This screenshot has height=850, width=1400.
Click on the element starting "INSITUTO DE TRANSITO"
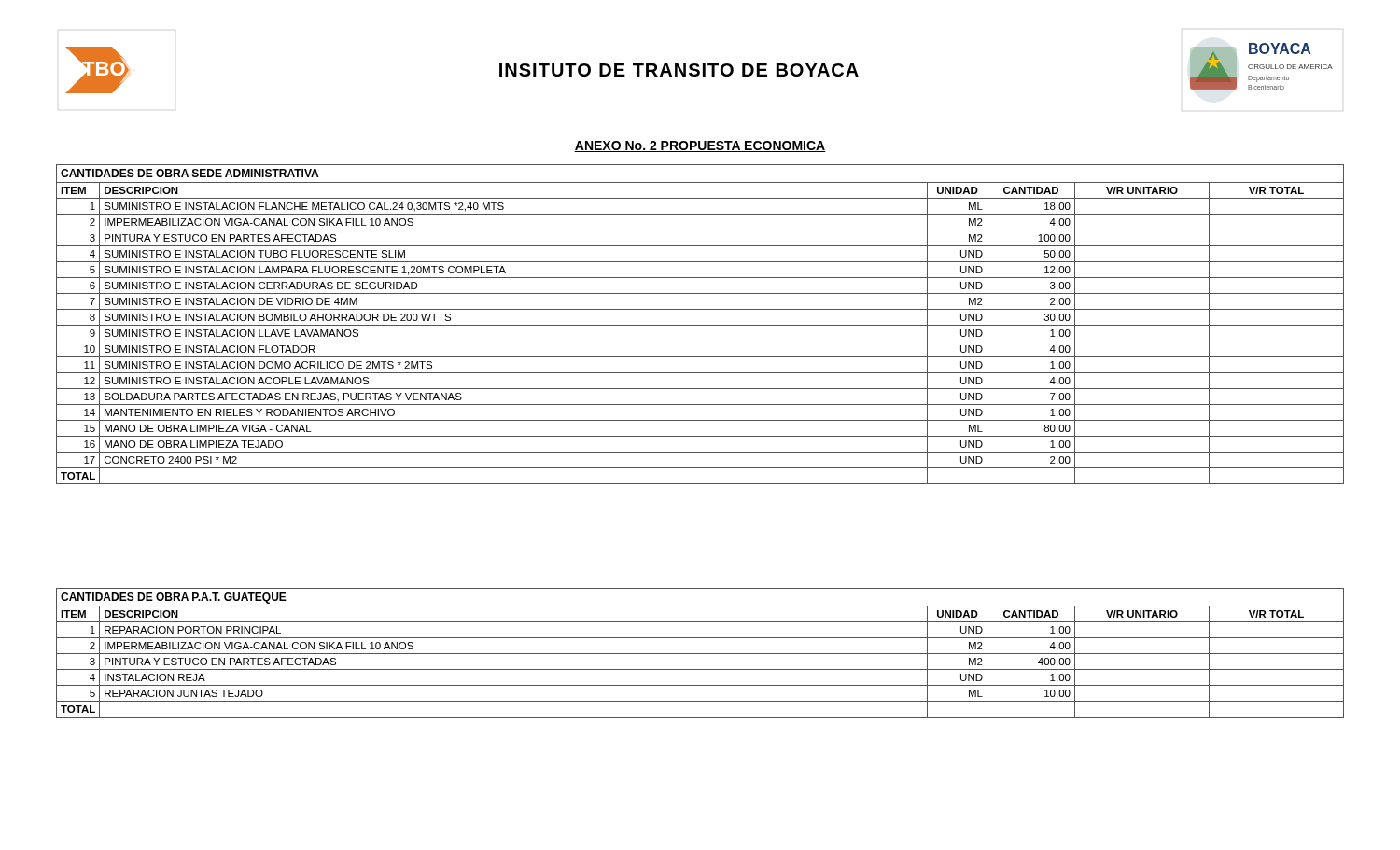679,70
